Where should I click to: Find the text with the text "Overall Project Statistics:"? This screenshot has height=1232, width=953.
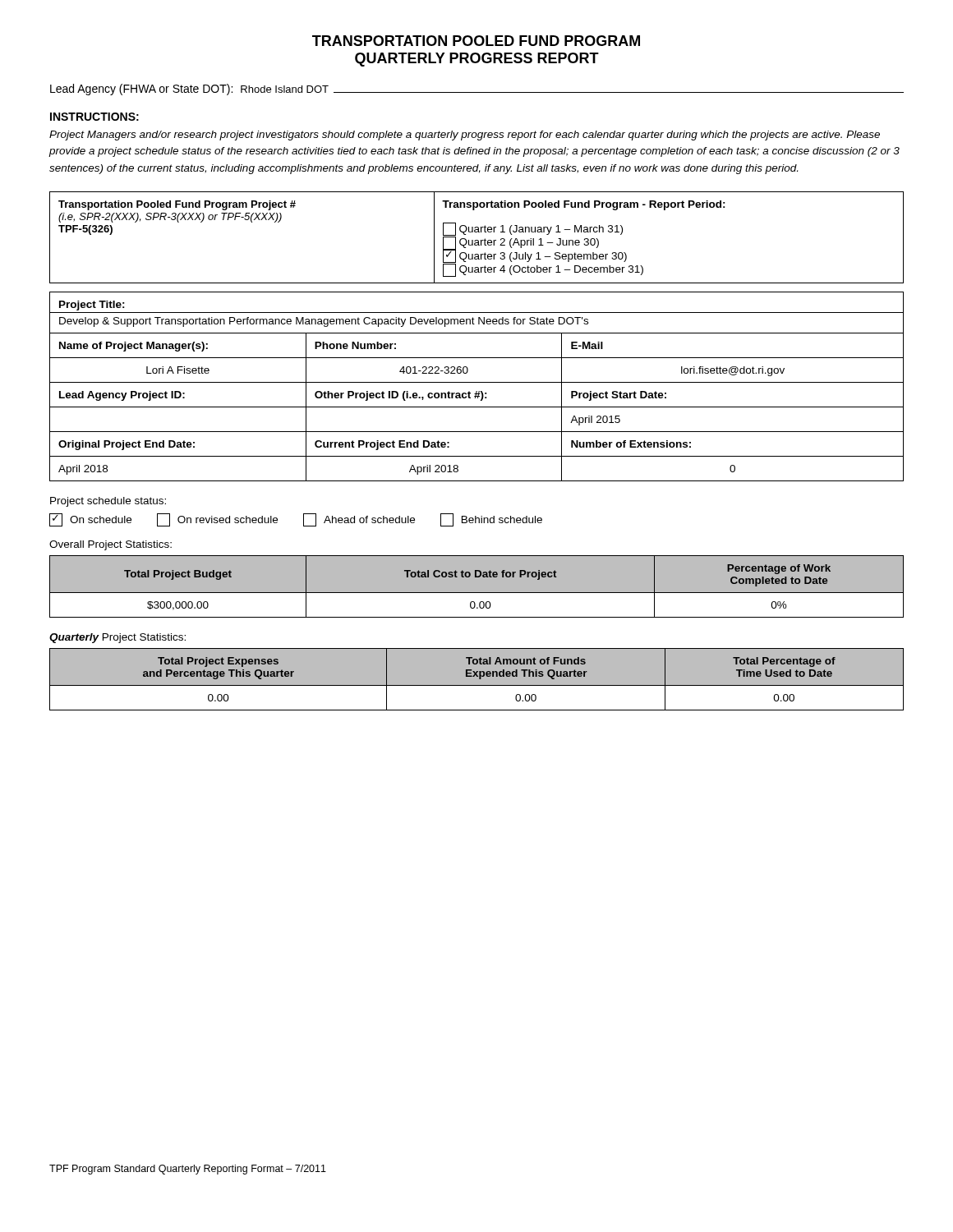click(x=111, y=544)
